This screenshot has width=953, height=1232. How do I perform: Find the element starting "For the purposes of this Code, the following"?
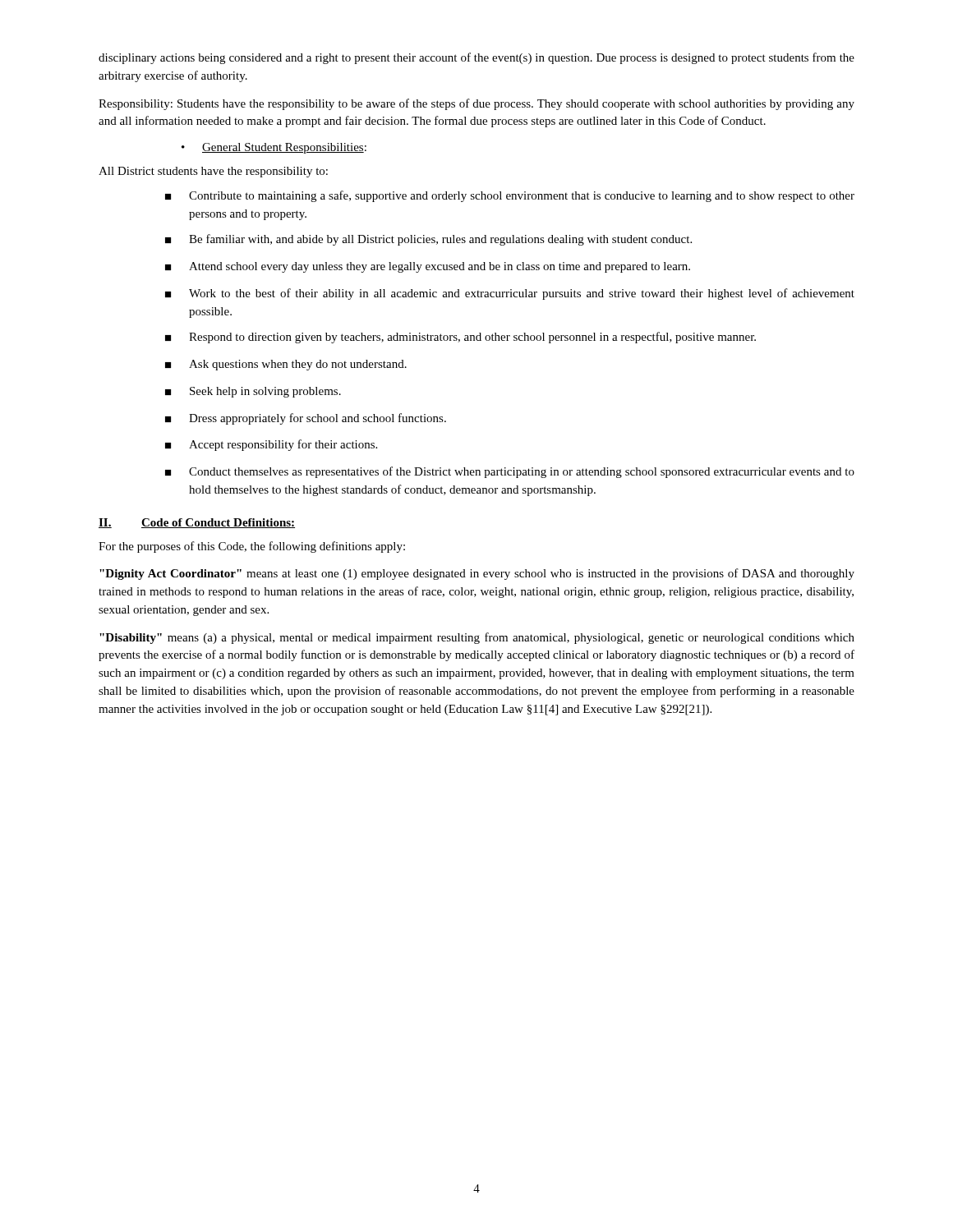point(252,547)
